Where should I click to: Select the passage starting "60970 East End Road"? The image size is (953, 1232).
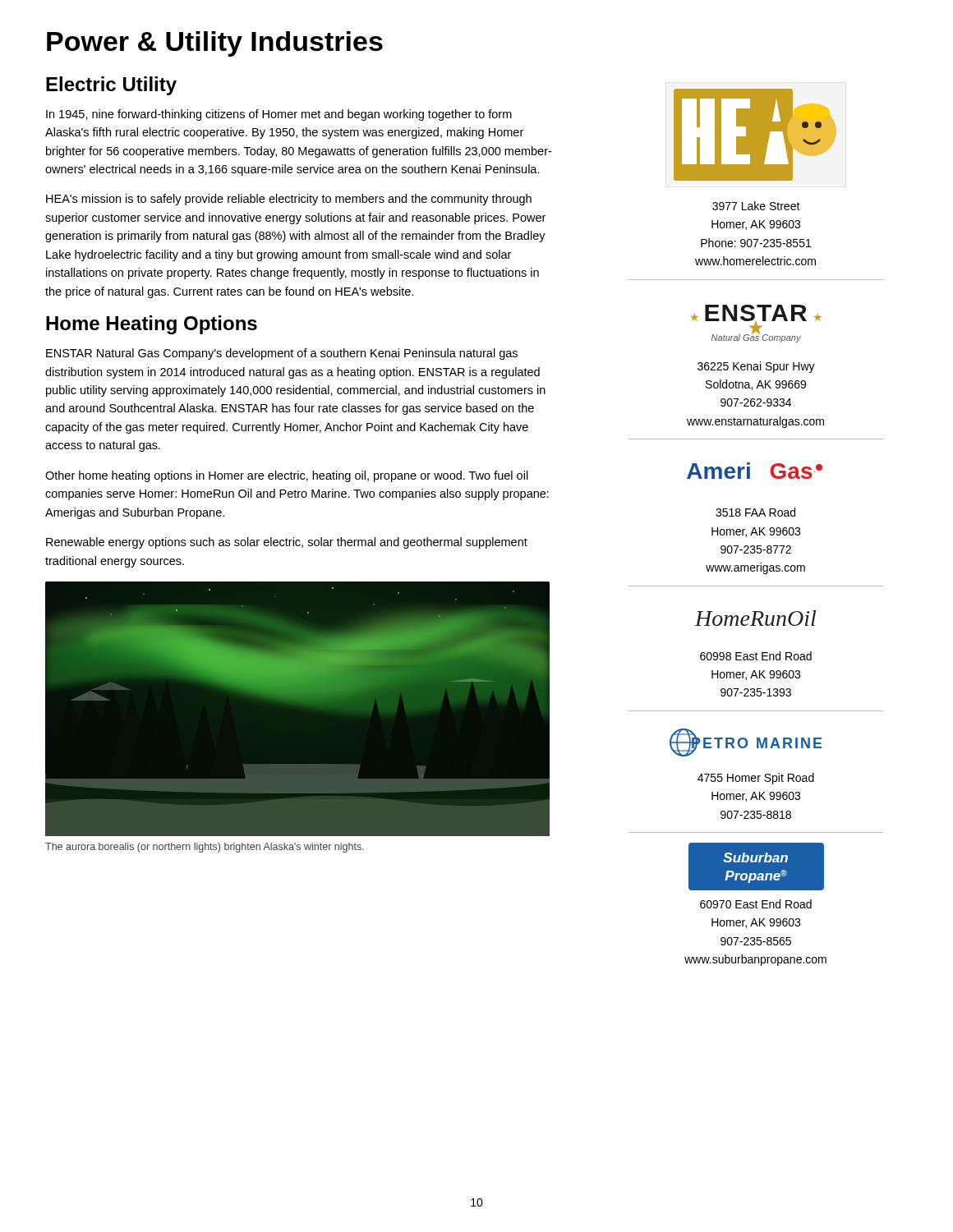coord(756,932)
